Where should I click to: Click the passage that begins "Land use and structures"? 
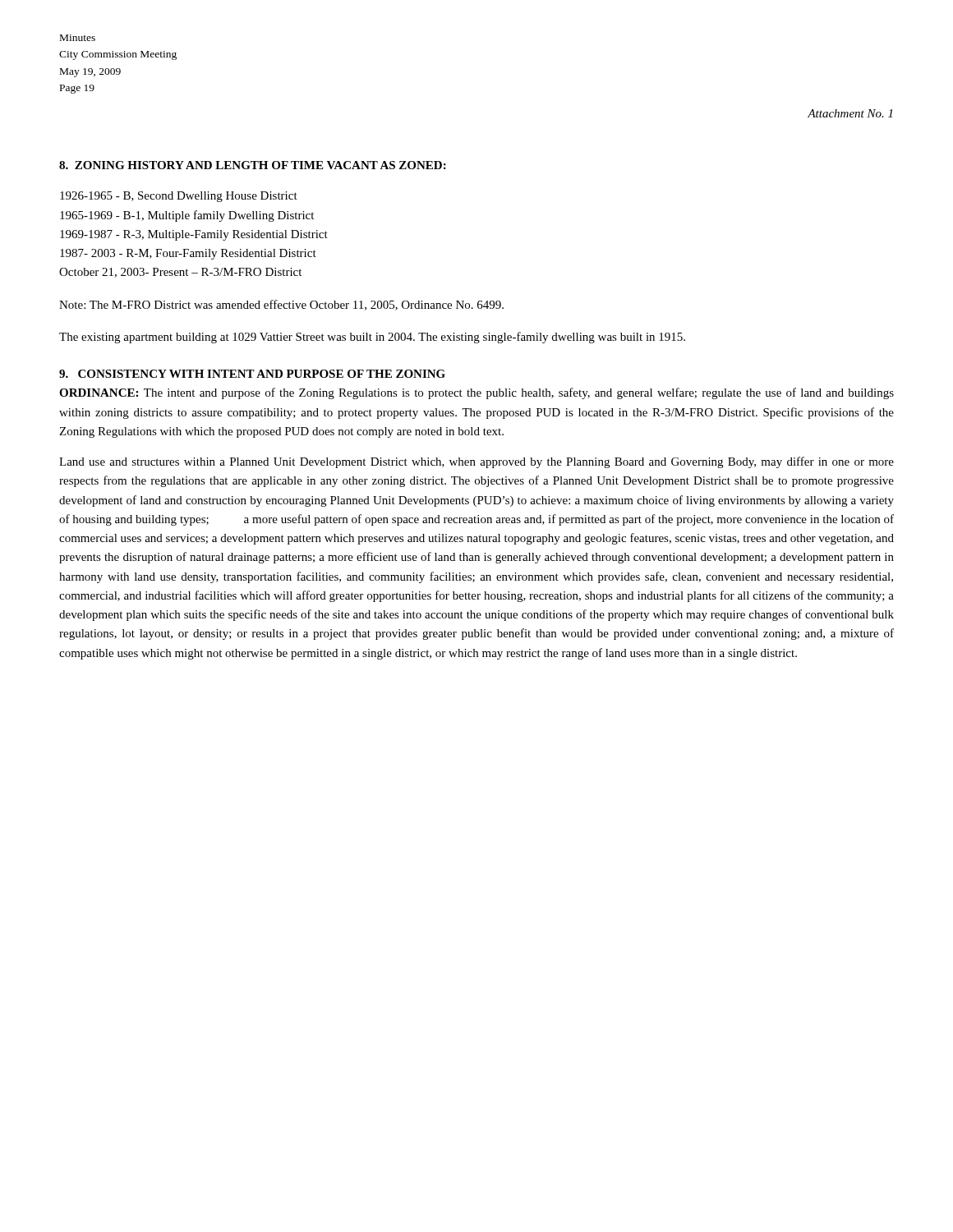coord(476,557)
